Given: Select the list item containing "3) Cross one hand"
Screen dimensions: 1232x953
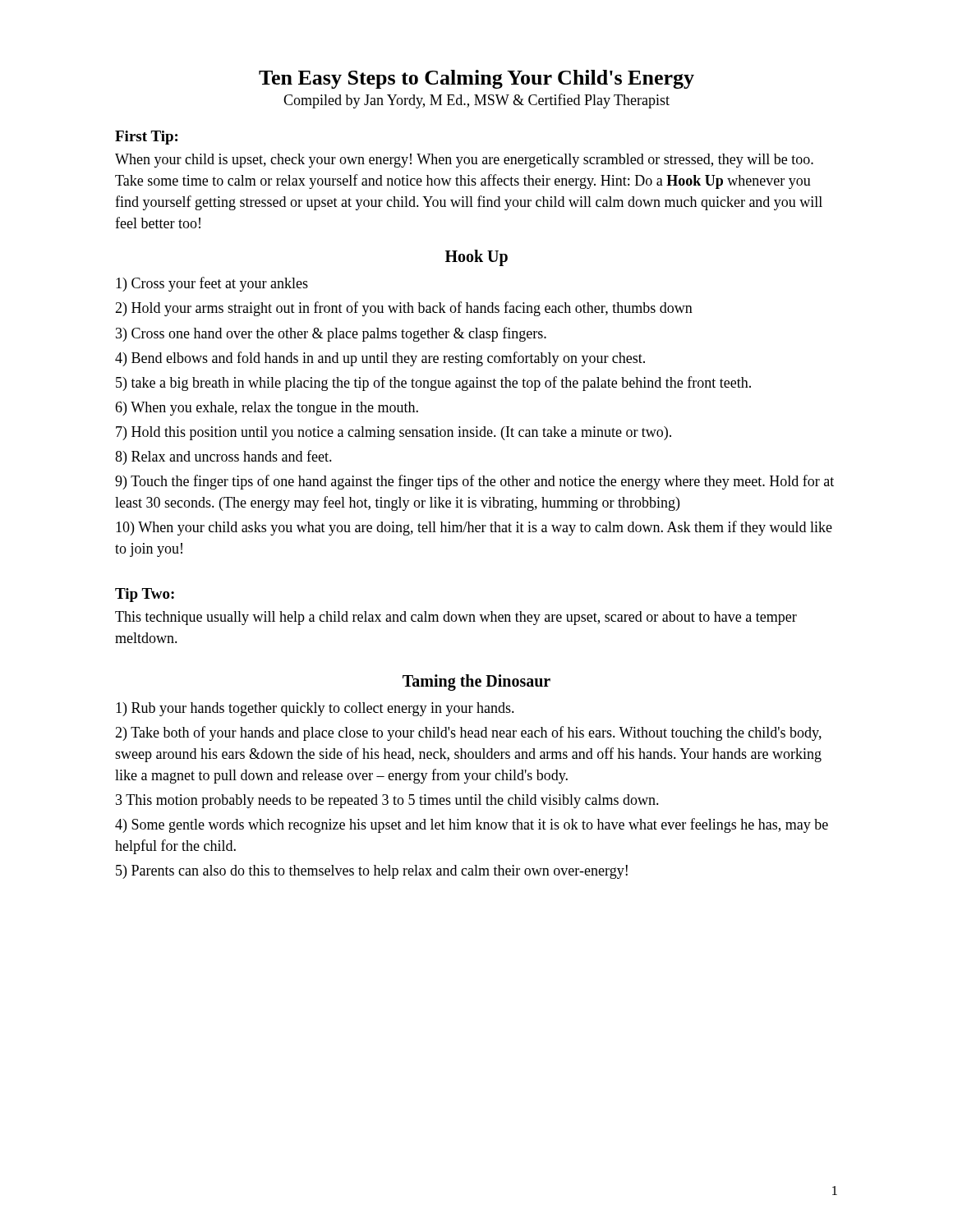Looking at the screenshot, I should (x=331, y=333).
